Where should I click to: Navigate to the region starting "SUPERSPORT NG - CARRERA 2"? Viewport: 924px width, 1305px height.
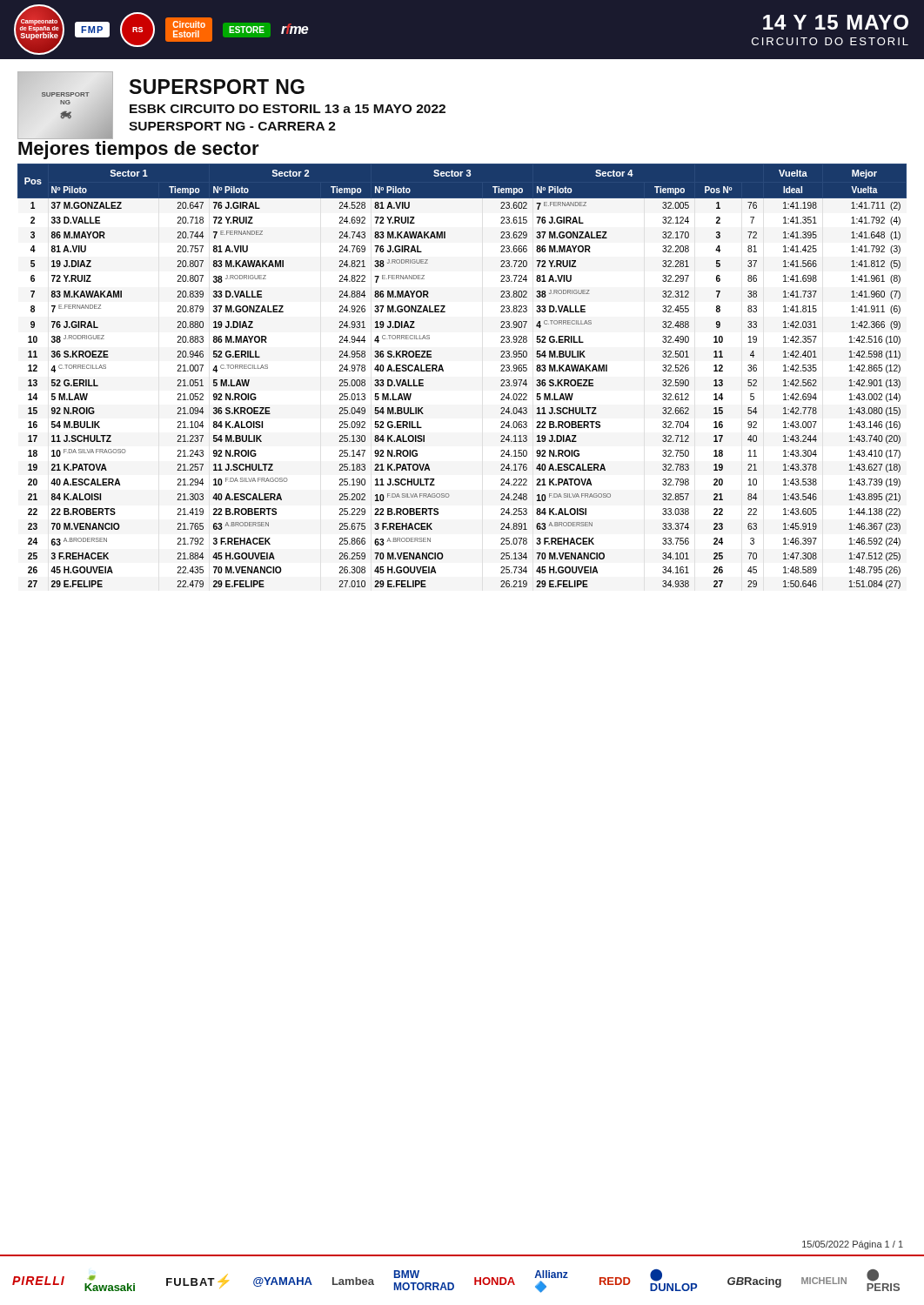232,126
